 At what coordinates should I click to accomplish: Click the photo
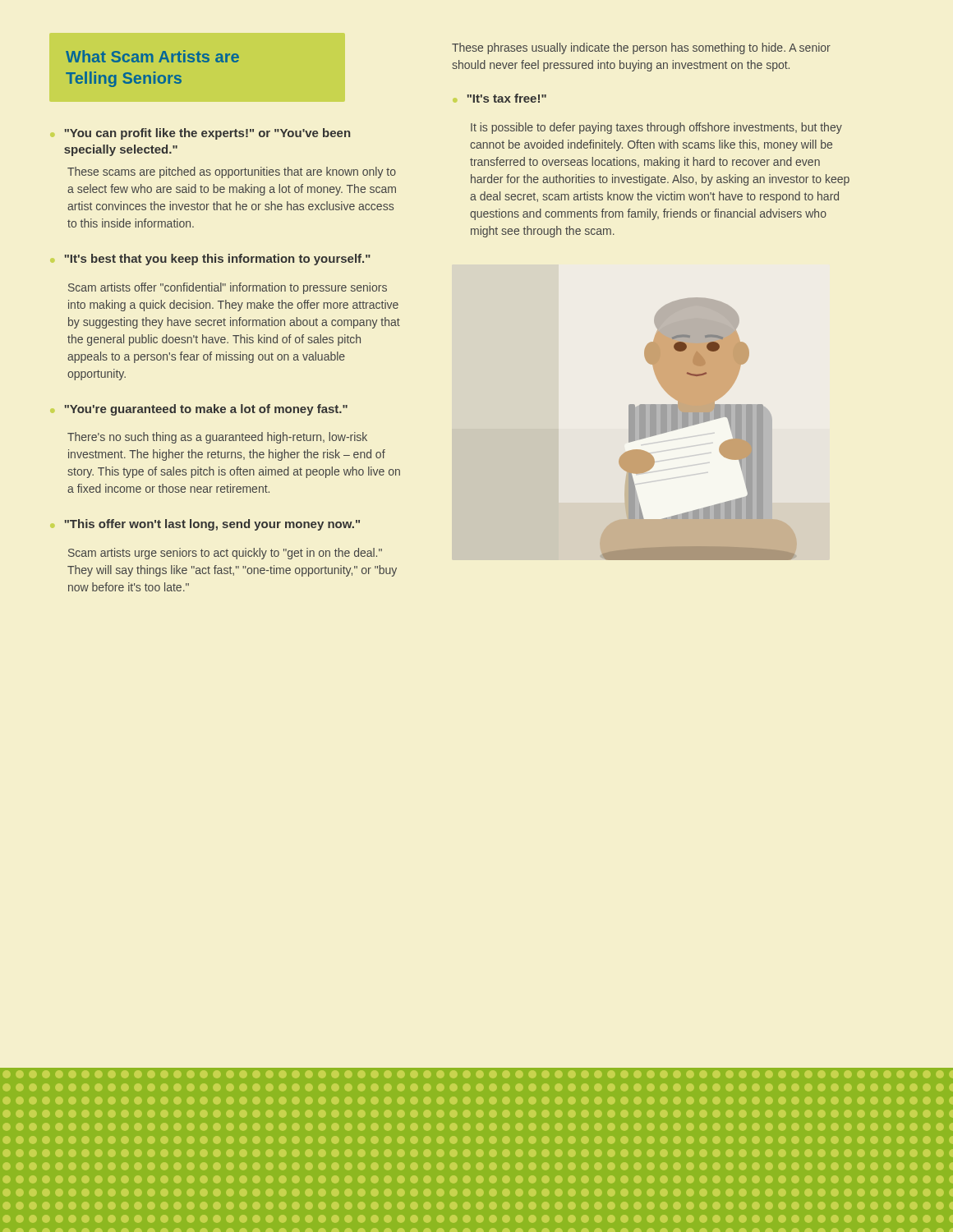tap(641, 412)
